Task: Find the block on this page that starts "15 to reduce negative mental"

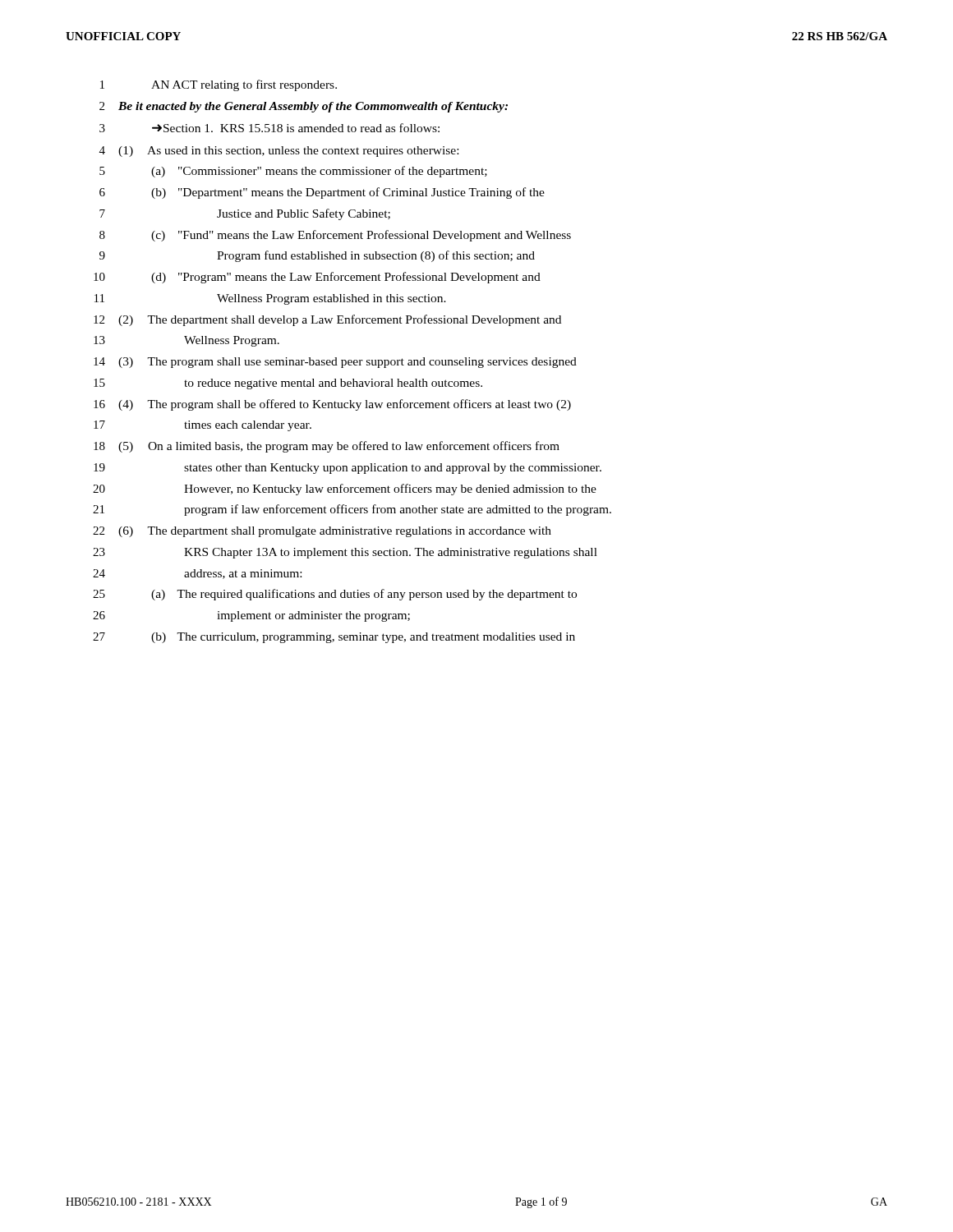Action: (476, 382)
